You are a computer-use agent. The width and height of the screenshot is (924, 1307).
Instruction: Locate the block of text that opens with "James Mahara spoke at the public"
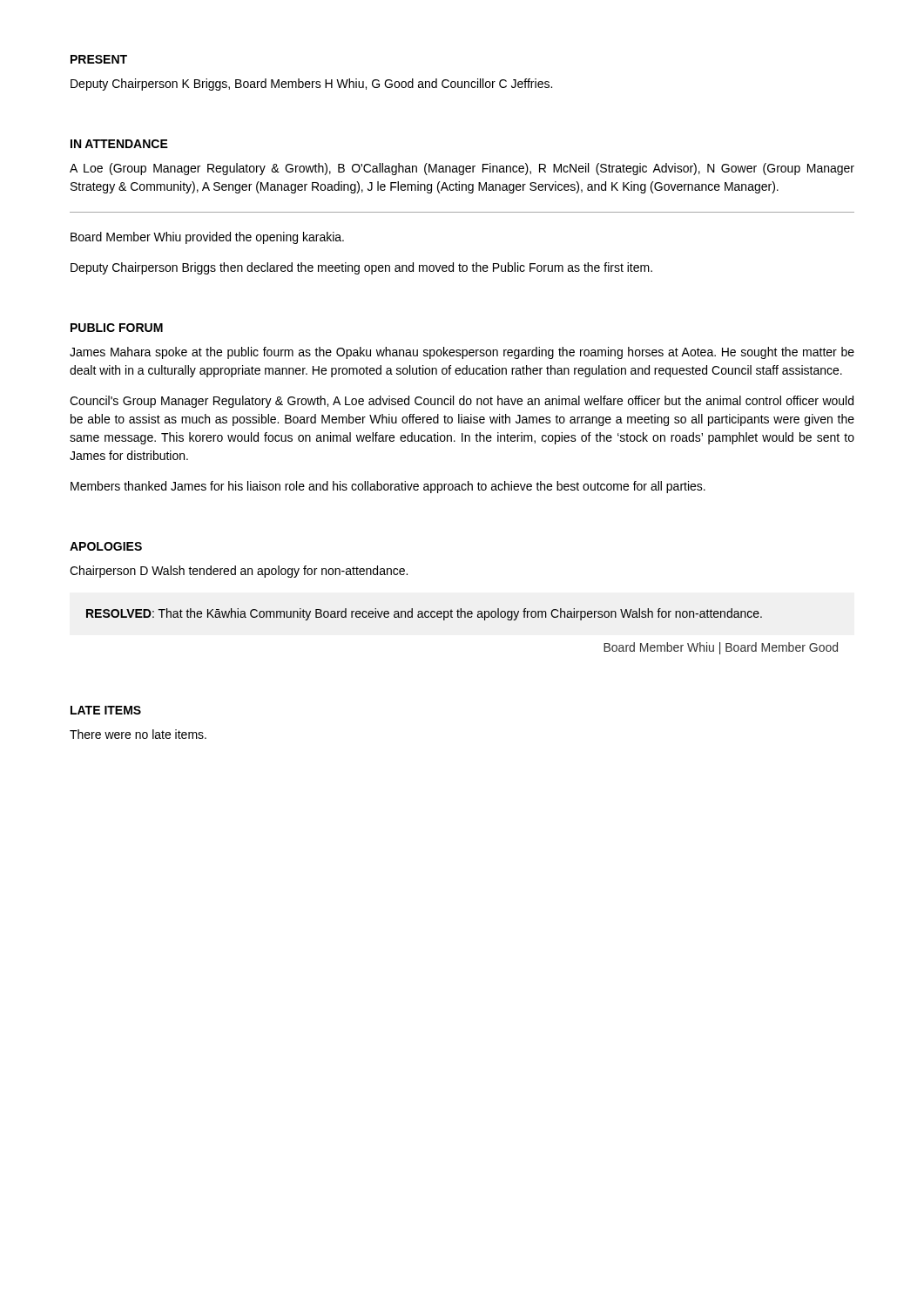click(462, 361)
